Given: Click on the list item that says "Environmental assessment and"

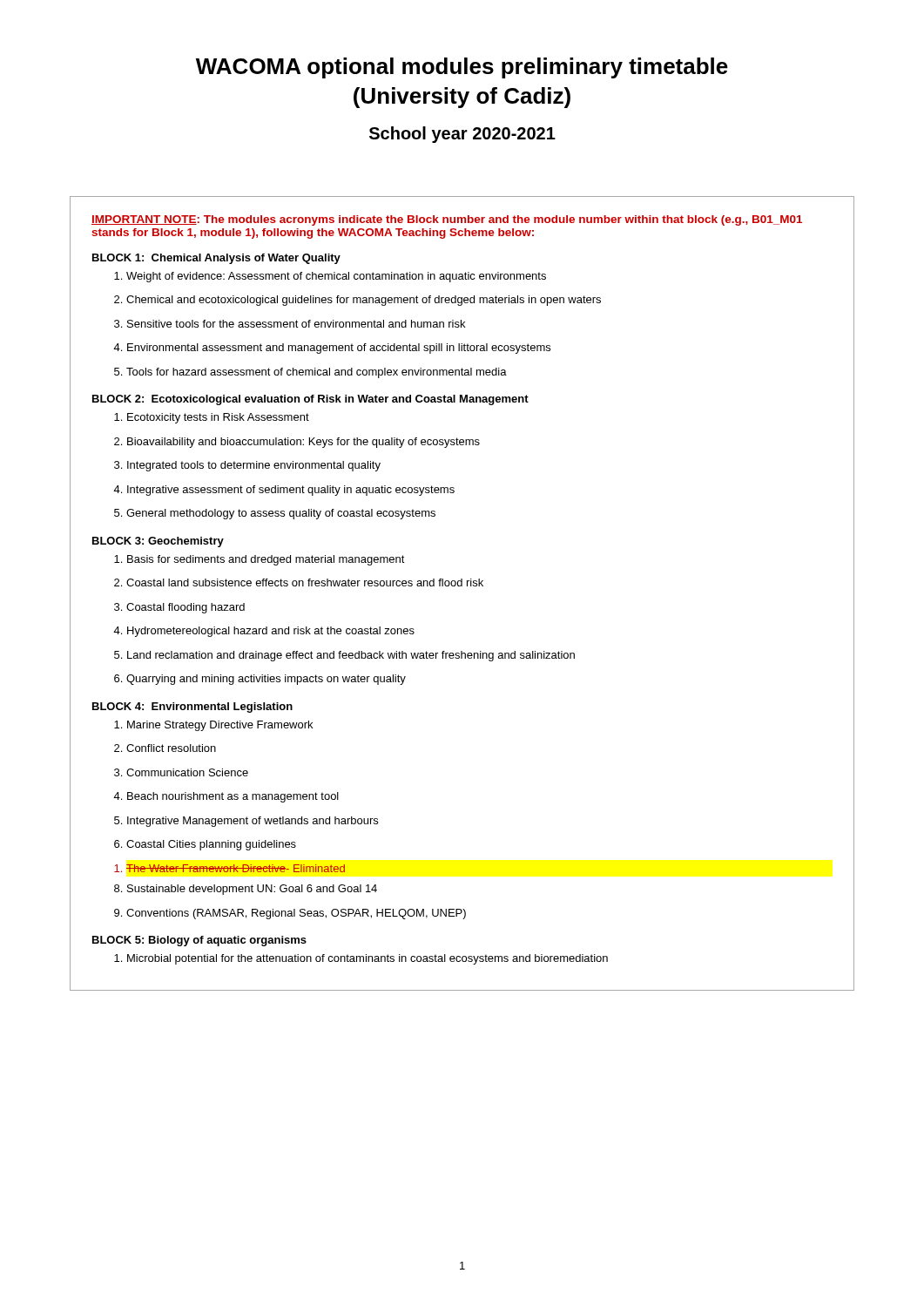Looking at the screenshot, I should (462, 348).
